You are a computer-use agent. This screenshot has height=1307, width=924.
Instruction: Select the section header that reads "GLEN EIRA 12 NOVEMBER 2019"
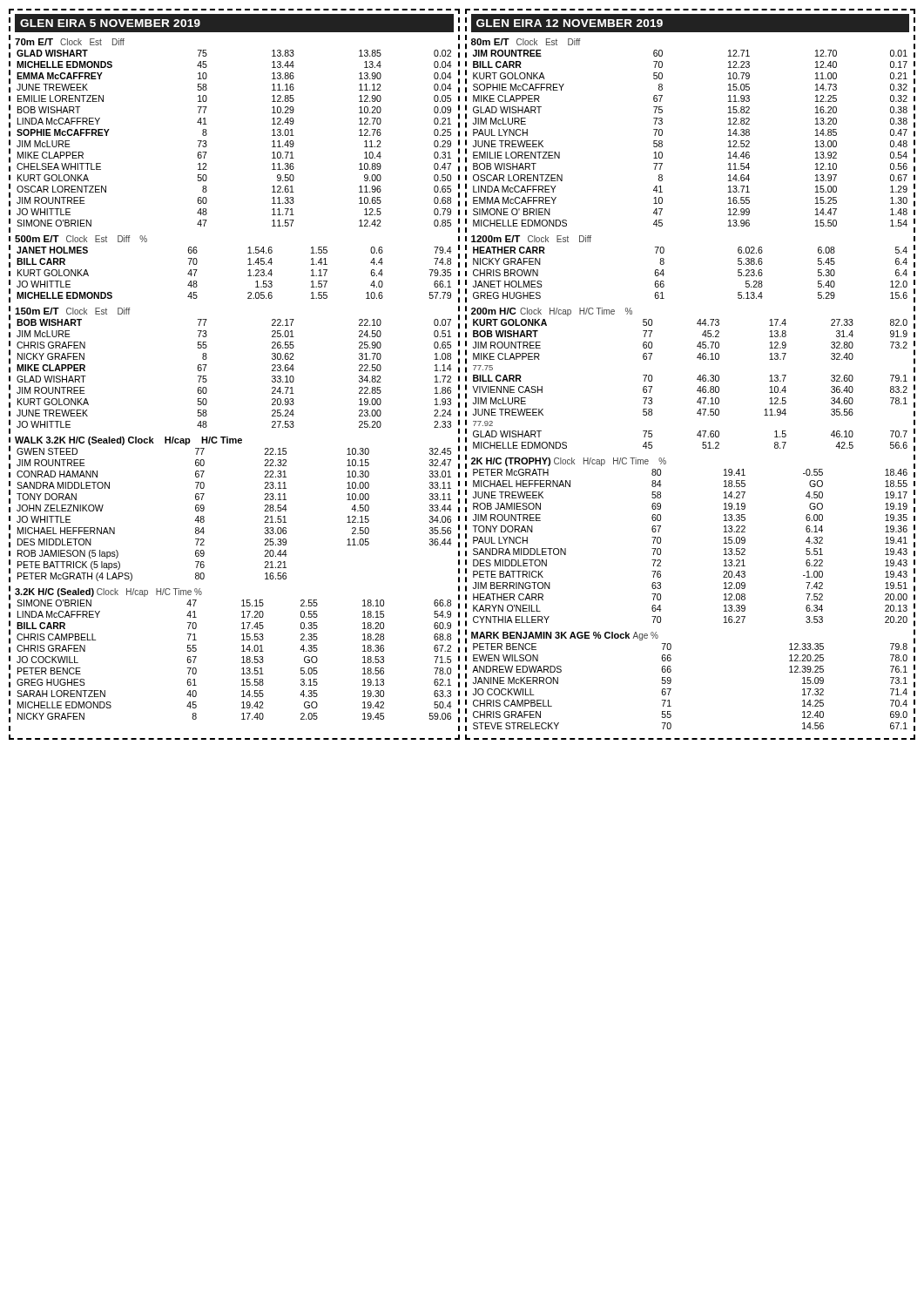(570, 23)
